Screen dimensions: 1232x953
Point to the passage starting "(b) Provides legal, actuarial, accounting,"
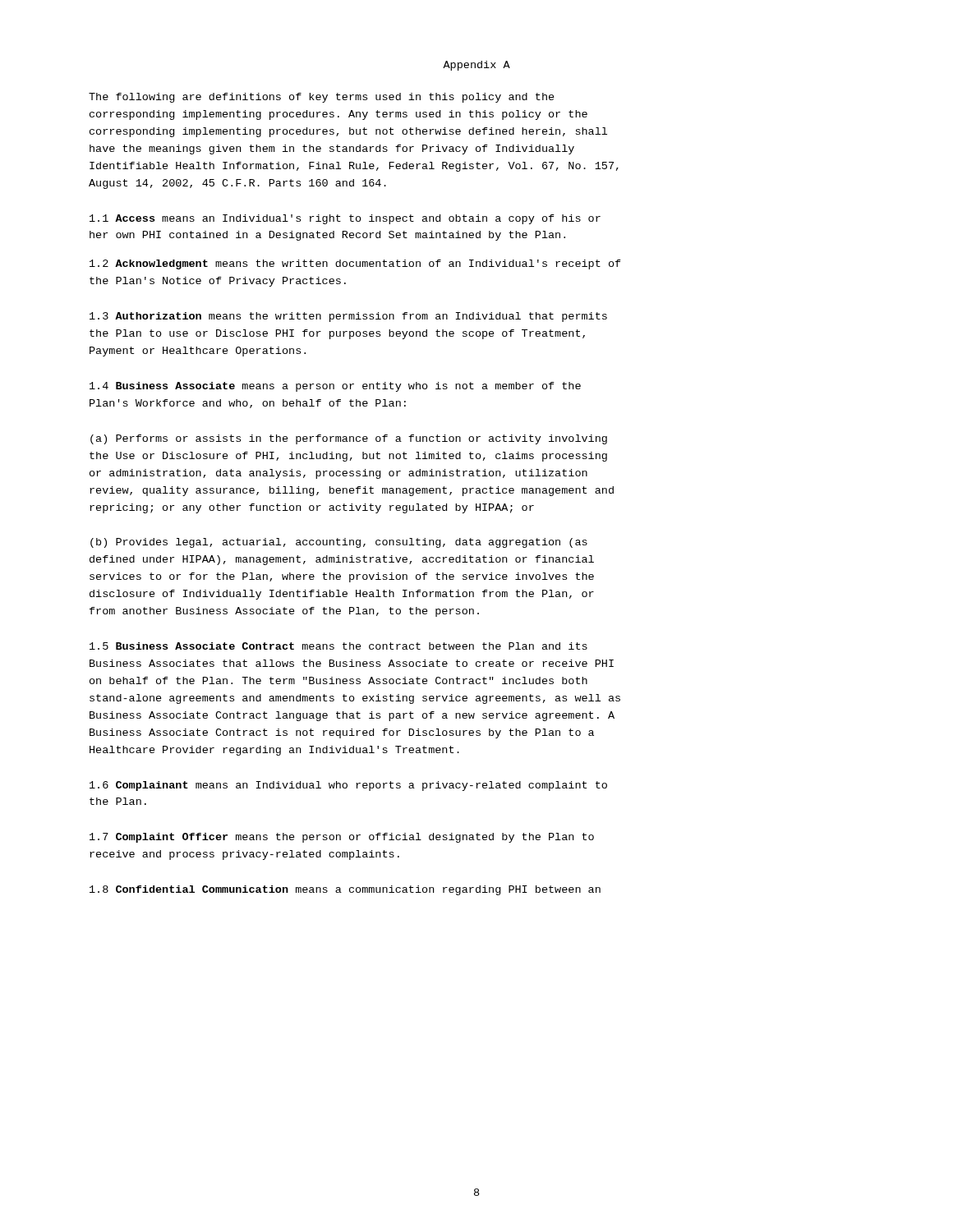[342, 577]
